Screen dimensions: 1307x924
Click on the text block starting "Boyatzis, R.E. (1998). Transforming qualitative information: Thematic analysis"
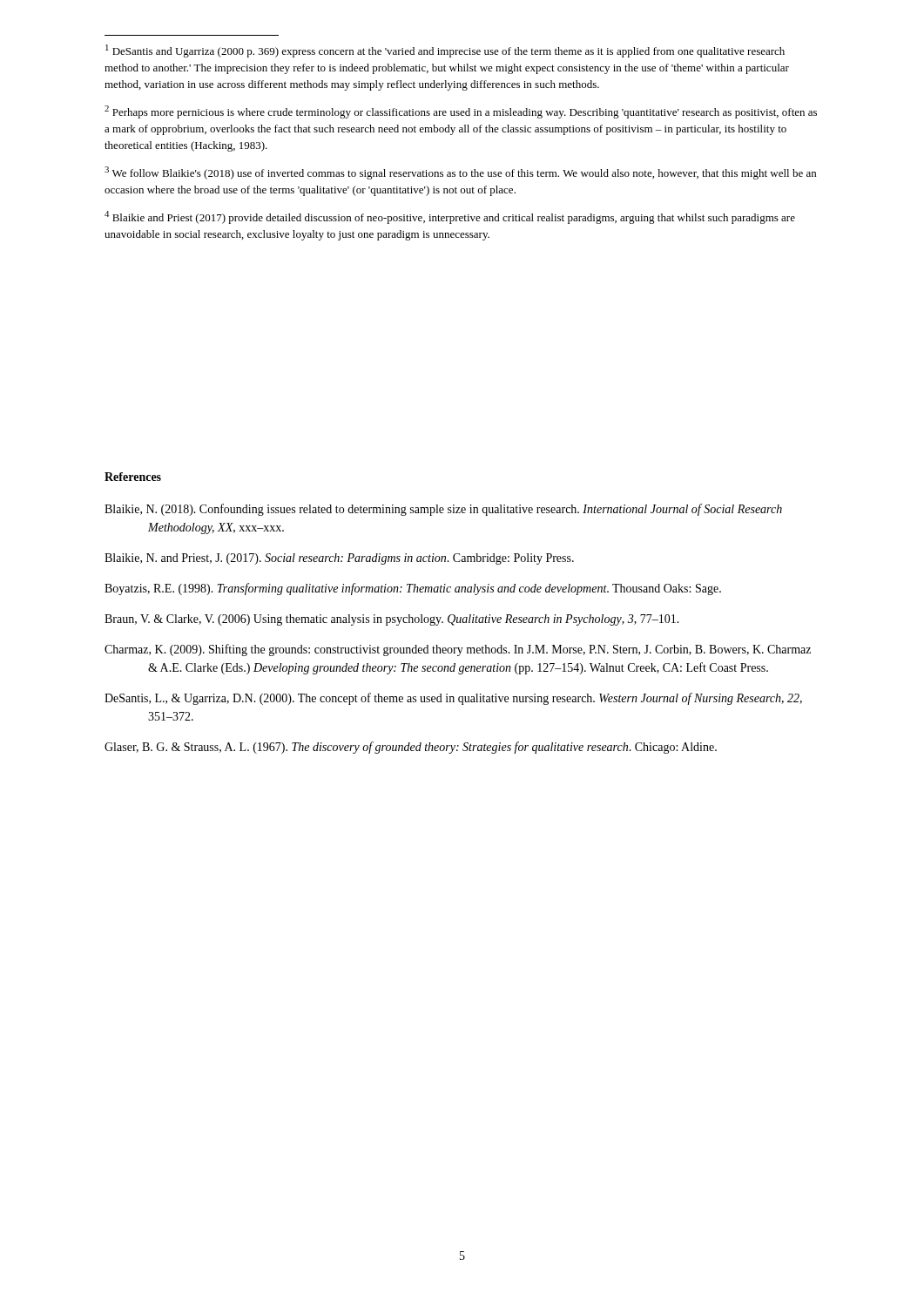tap(413, 589)
